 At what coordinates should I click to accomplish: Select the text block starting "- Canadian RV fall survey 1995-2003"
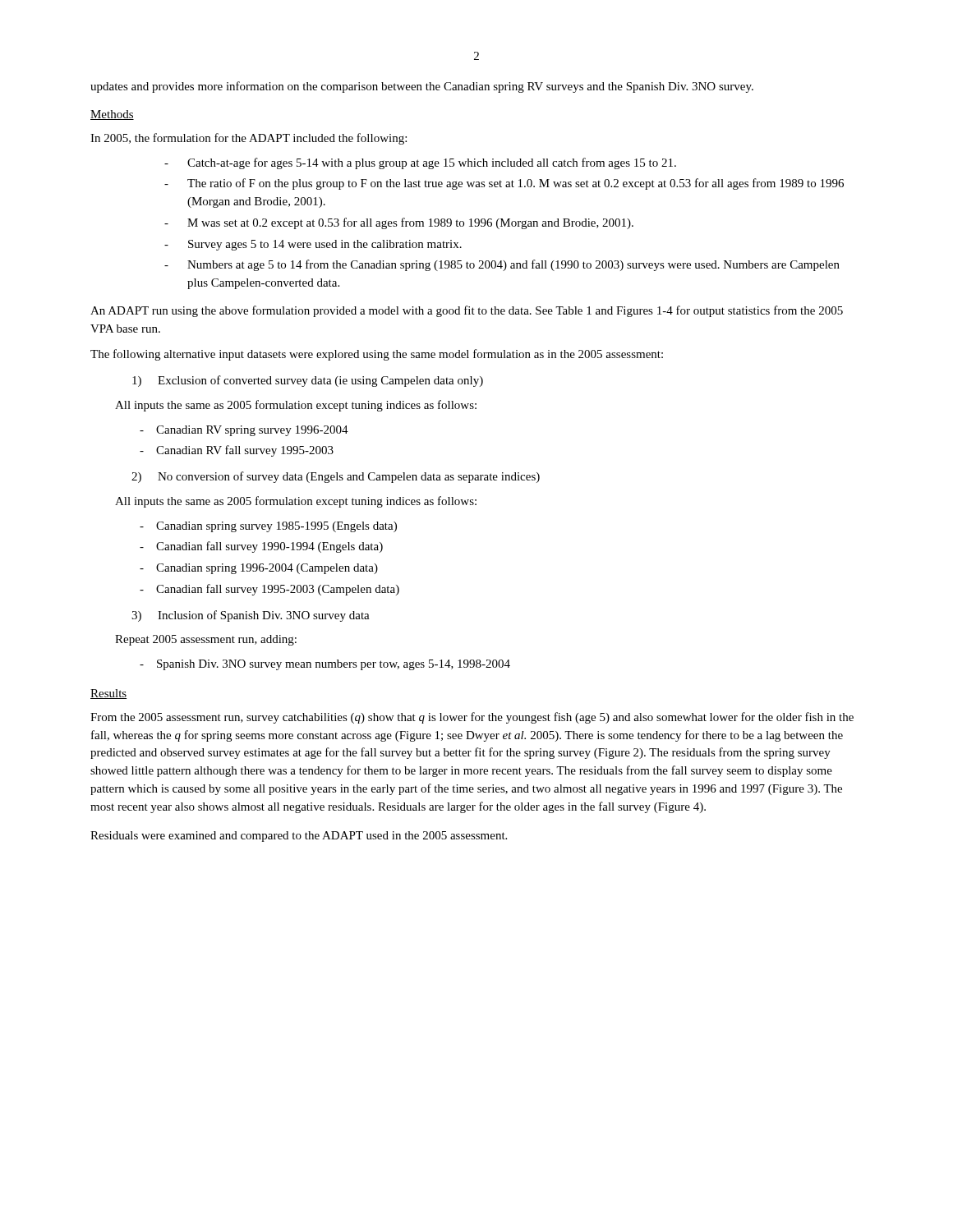237,451
